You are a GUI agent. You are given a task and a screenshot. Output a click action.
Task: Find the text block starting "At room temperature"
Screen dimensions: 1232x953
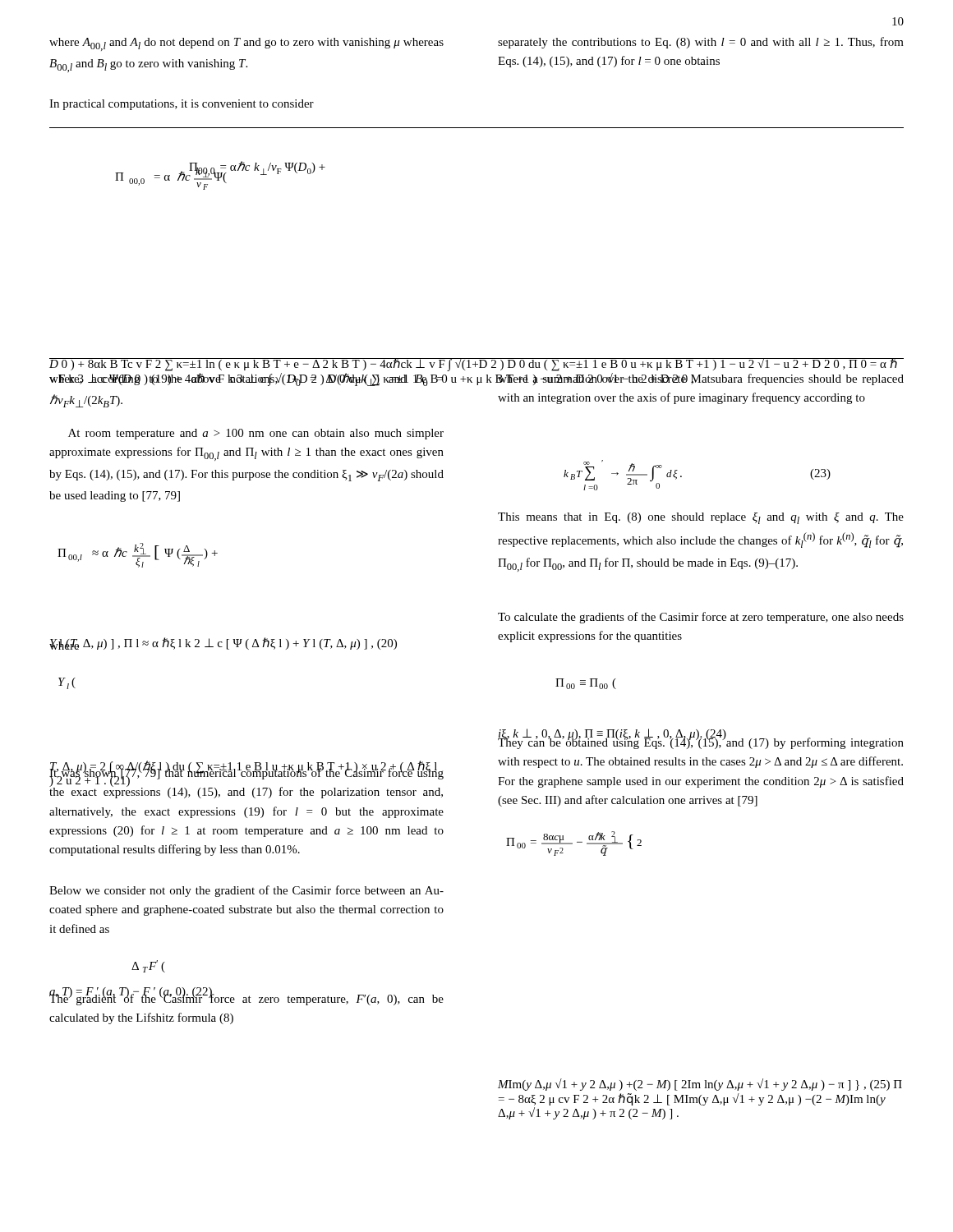(x=246, y=465)
